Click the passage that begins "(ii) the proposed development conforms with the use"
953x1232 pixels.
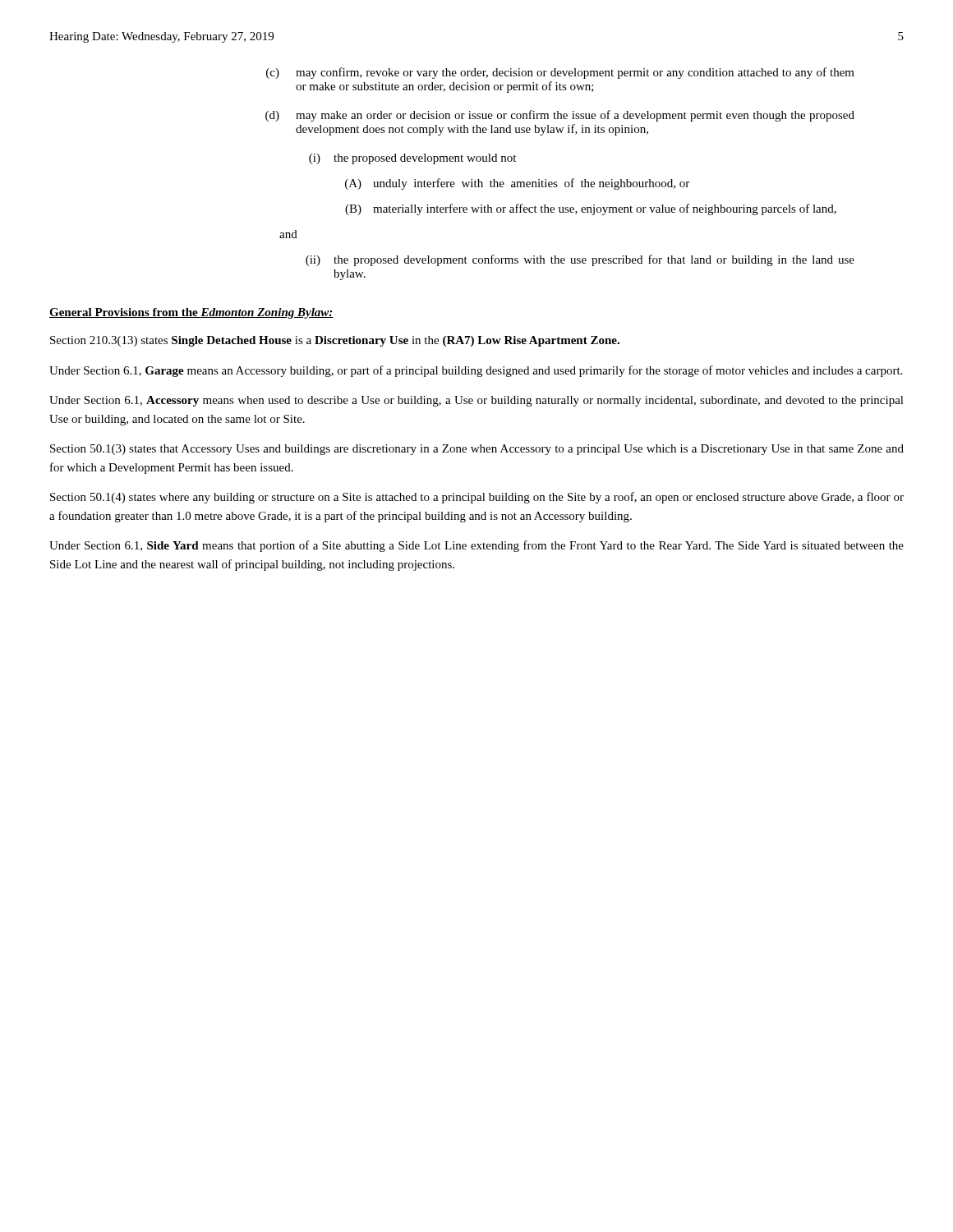coord(567,267)
